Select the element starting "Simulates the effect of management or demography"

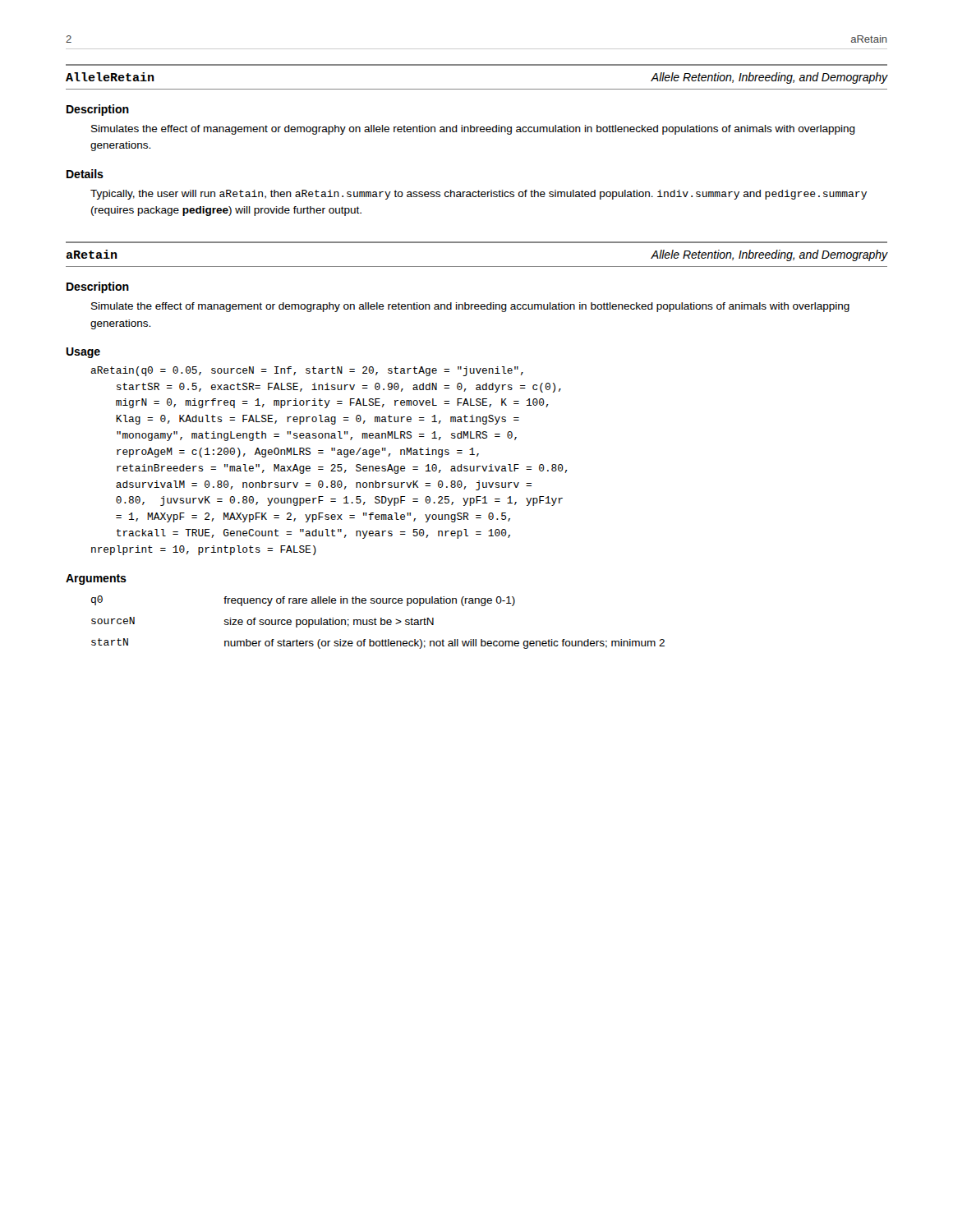[473, 137]
